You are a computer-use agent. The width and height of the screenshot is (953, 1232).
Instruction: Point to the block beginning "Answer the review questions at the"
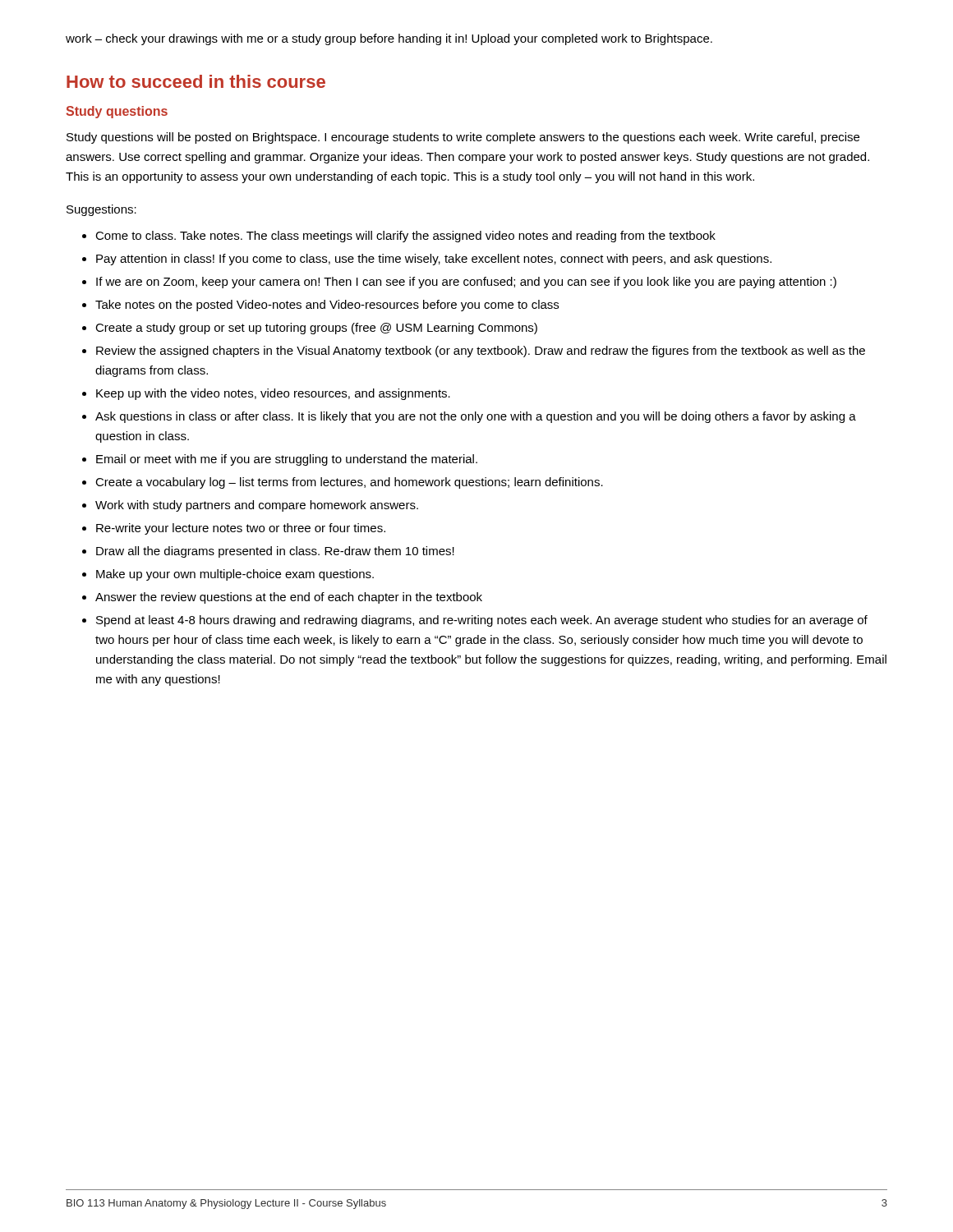(289, 596)
